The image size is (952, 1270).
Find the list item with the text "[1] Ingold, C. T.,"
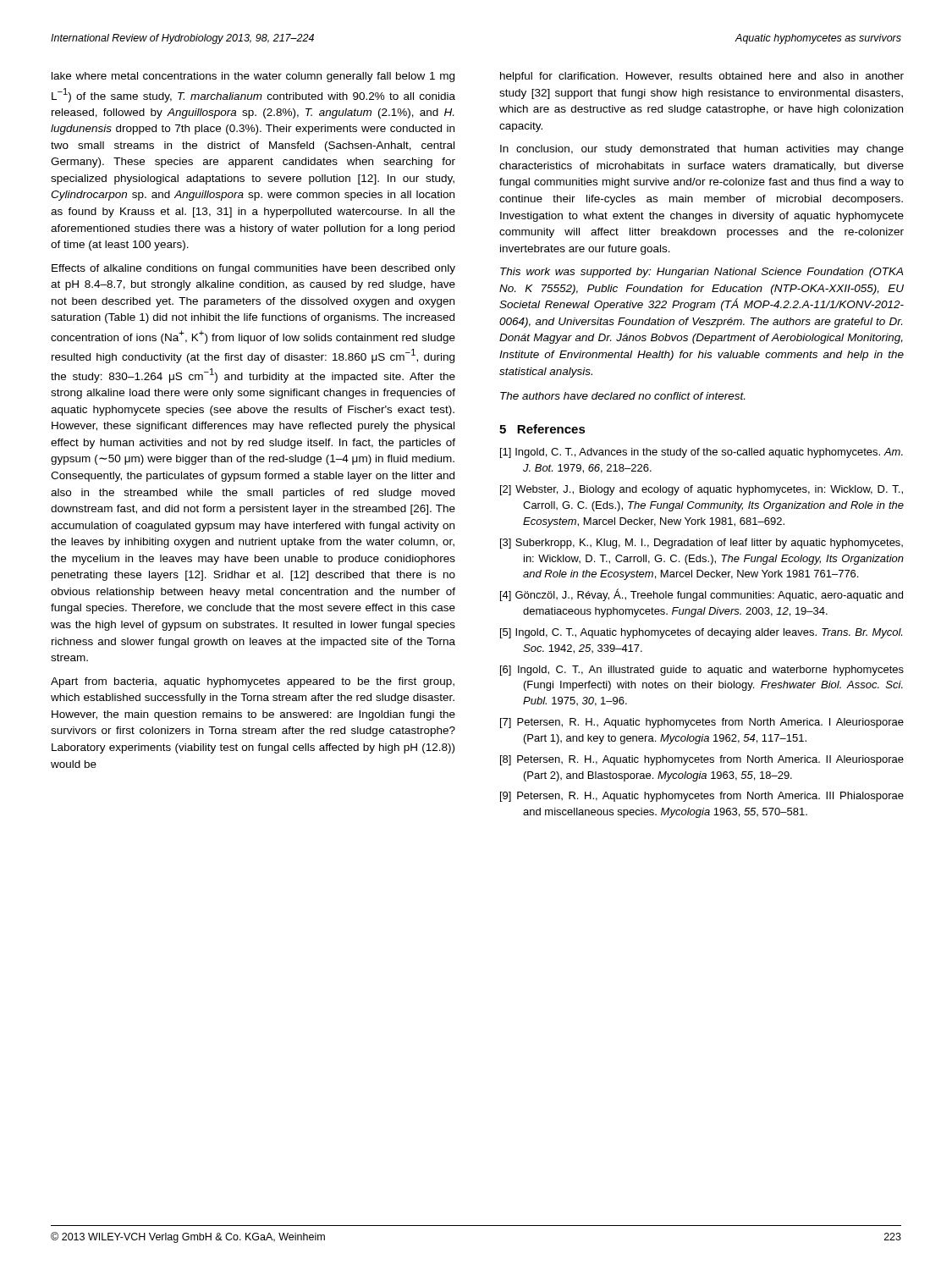701,460
